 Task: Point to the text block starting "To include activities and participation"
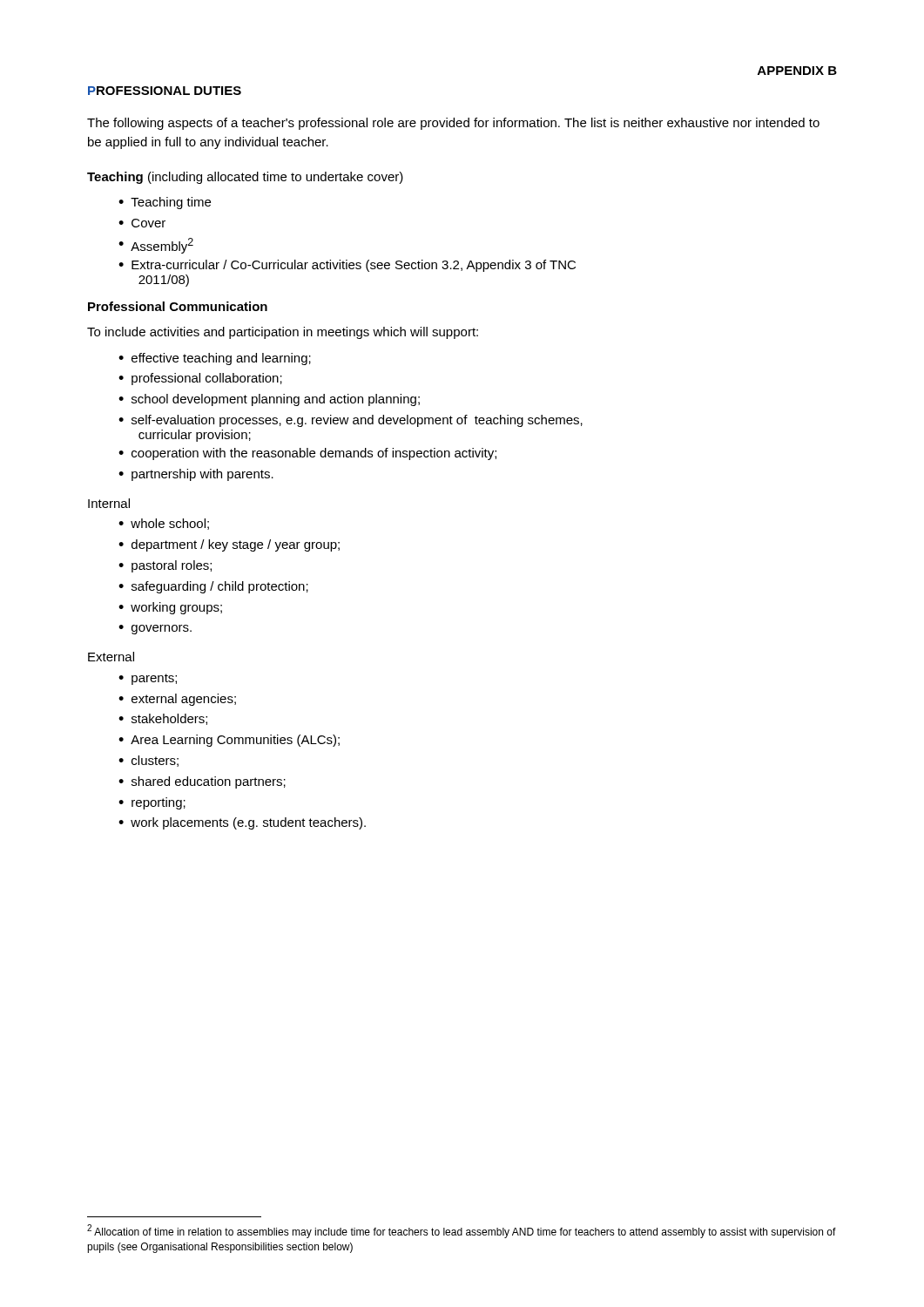point(283,331)
